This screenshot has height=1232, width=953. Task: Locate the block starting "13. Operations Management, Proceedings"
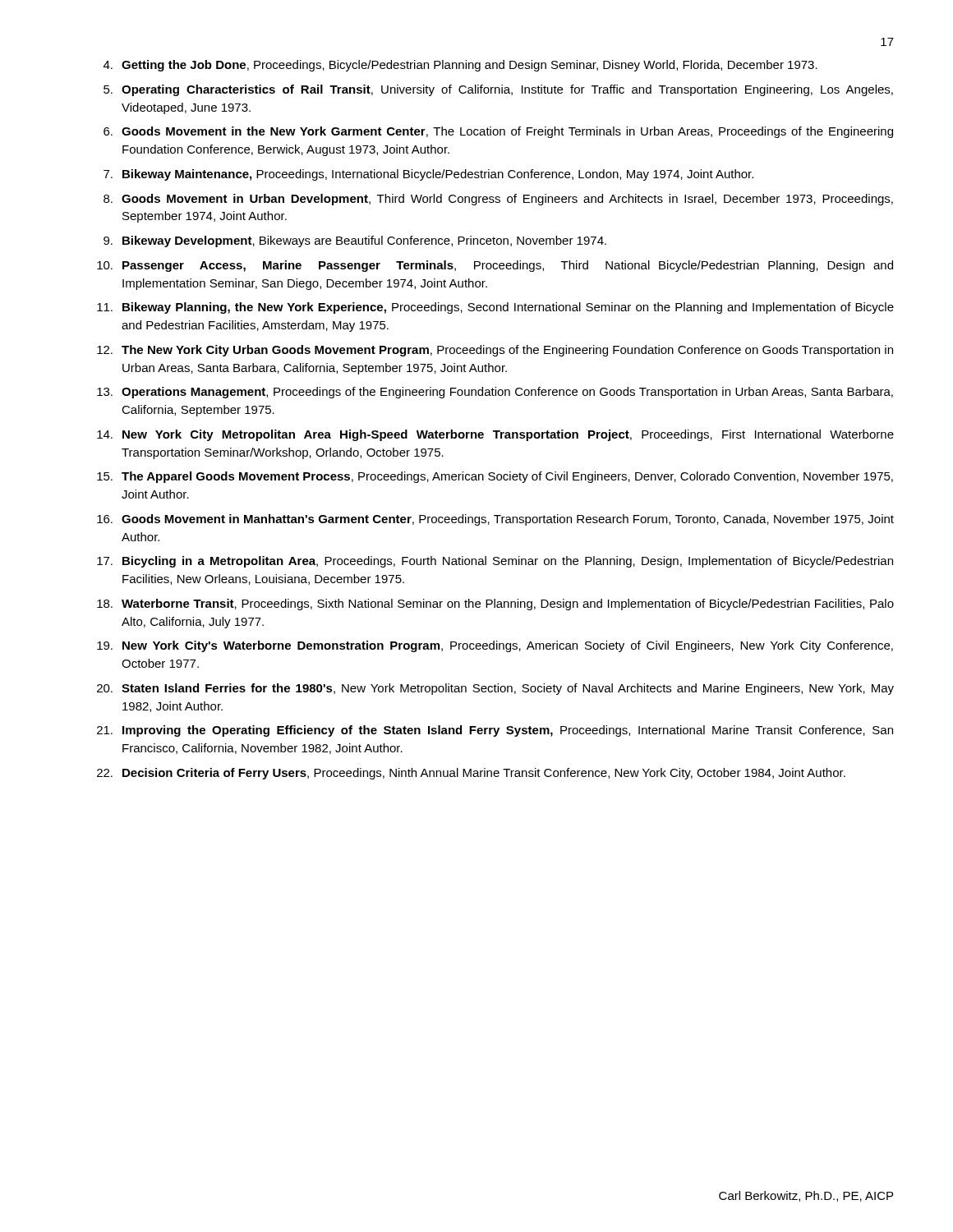coord(488,401)
